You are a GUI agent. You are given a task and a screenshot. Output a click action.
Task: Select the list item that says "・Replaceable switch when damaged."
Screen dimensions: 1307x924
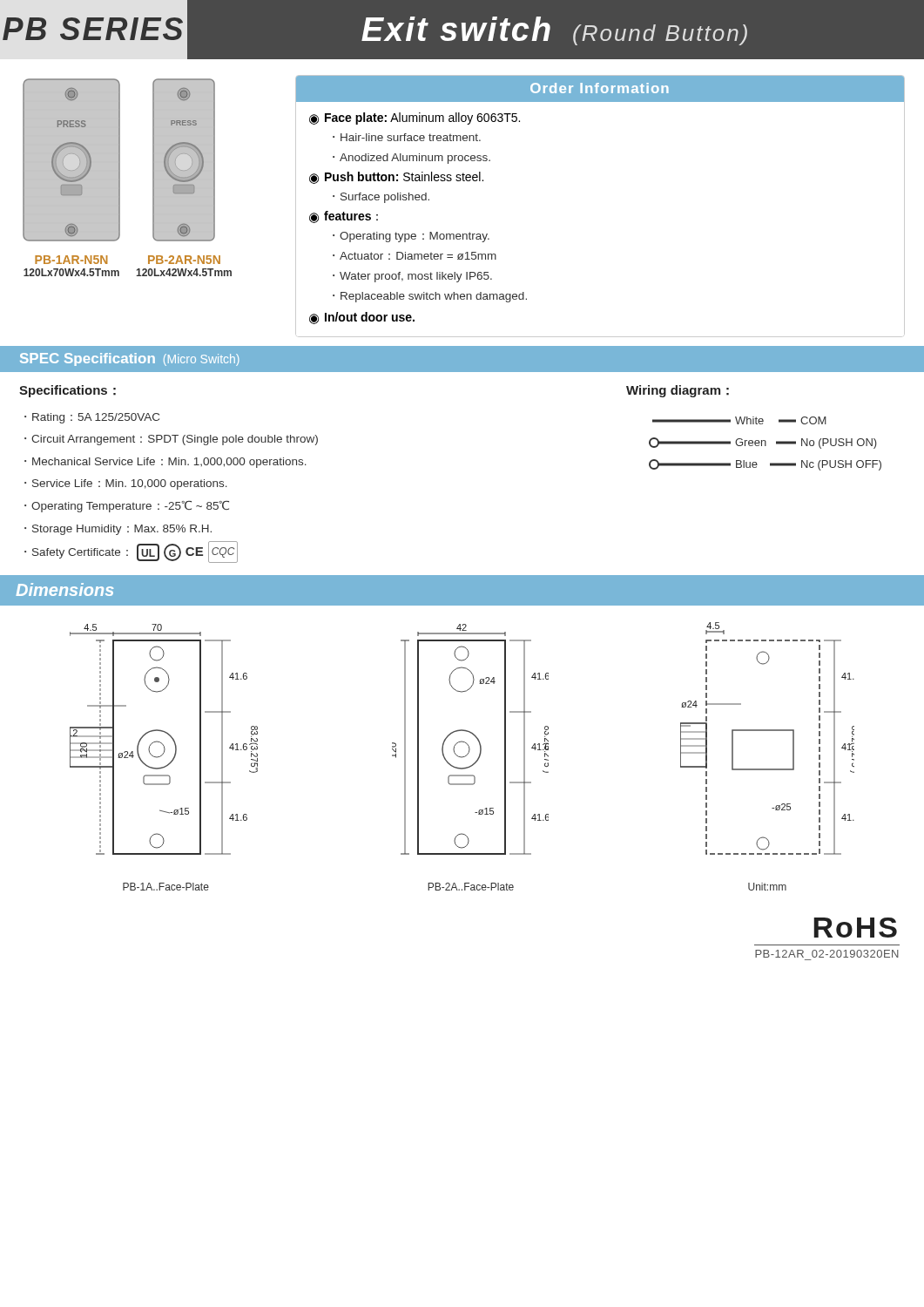(428, 296)
